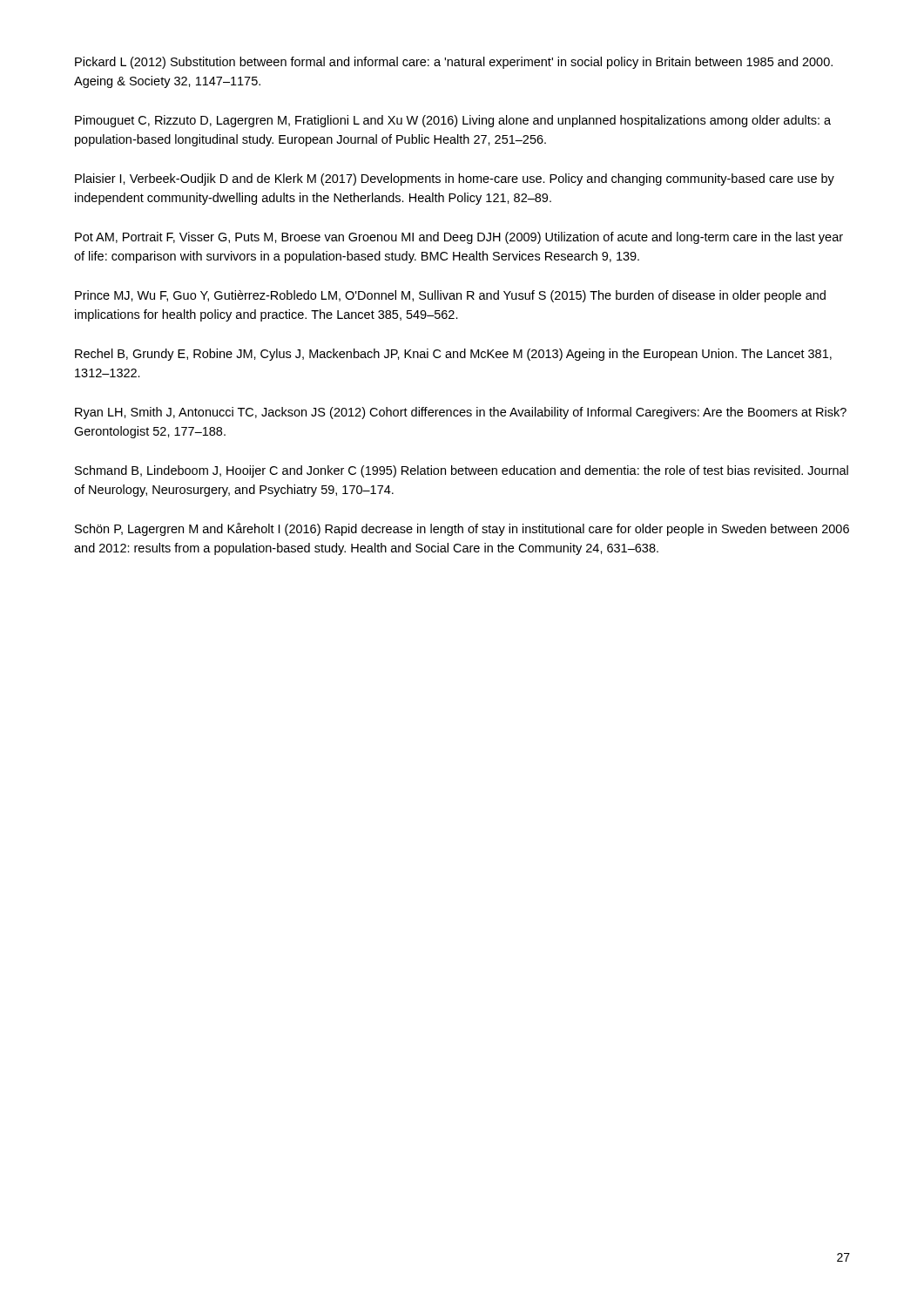Point to the block beginning "Pot AM, Portrait"
The image size is (924, 1307).
459,247
